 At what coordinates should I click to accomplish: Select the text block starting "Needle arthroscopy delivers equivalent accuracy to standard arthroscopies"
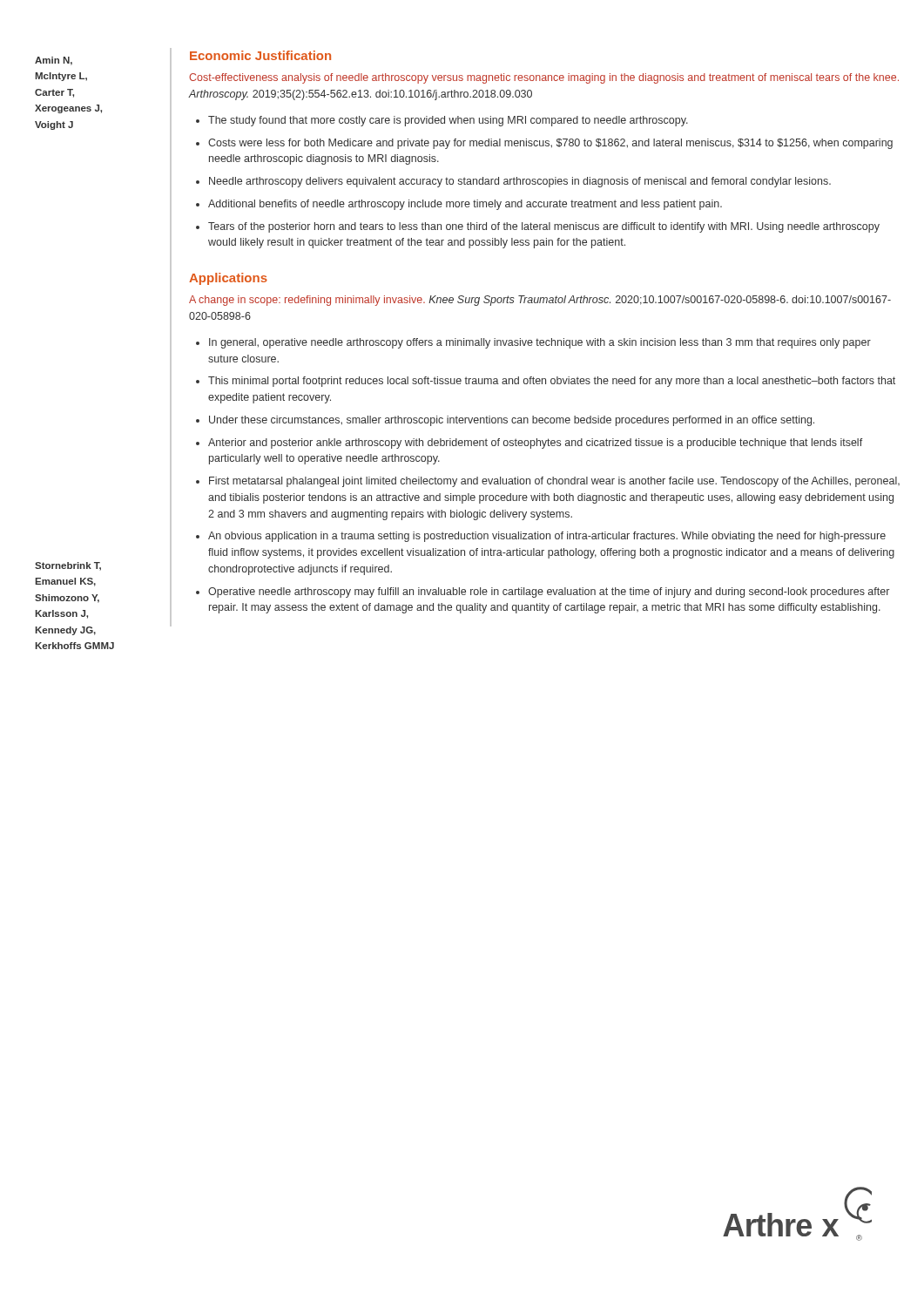point(520,181)
